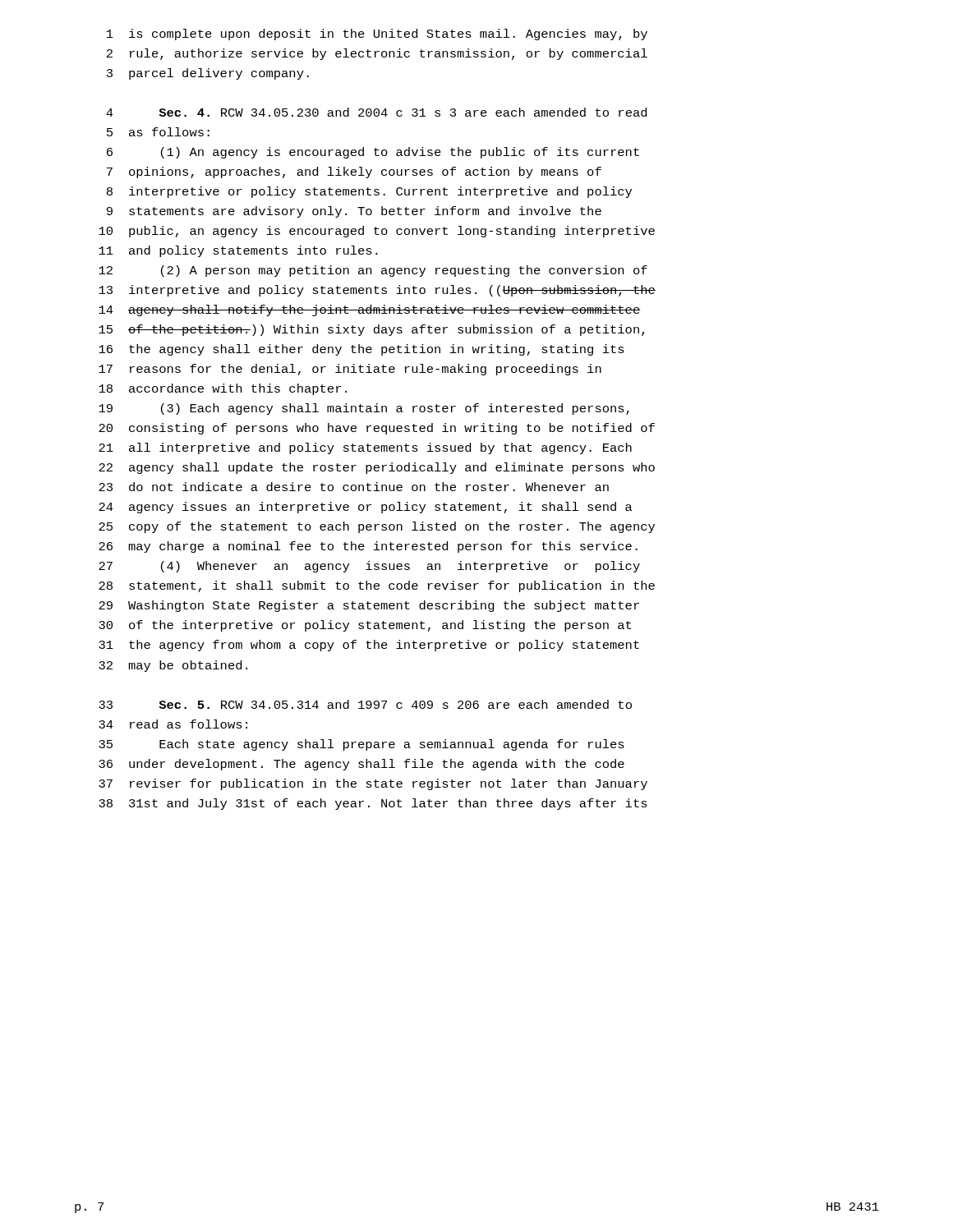This screenshot has width=953, height=1232.
Task: Point to the passage starting "12 (2) A person may petition"
Action: click(x=476, y=271)
